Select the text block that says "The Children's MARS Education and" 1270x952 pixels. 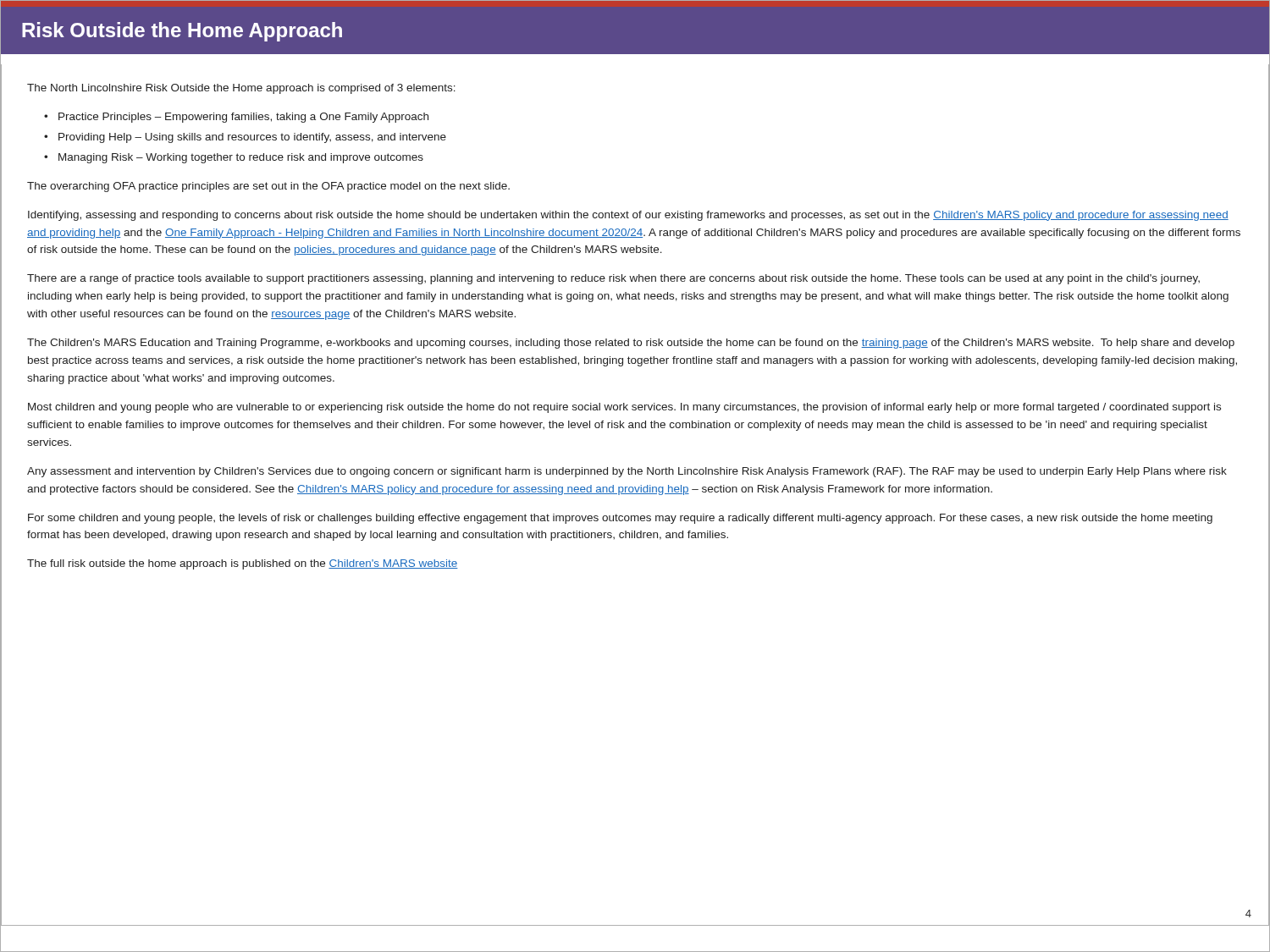tap(633, 360)
